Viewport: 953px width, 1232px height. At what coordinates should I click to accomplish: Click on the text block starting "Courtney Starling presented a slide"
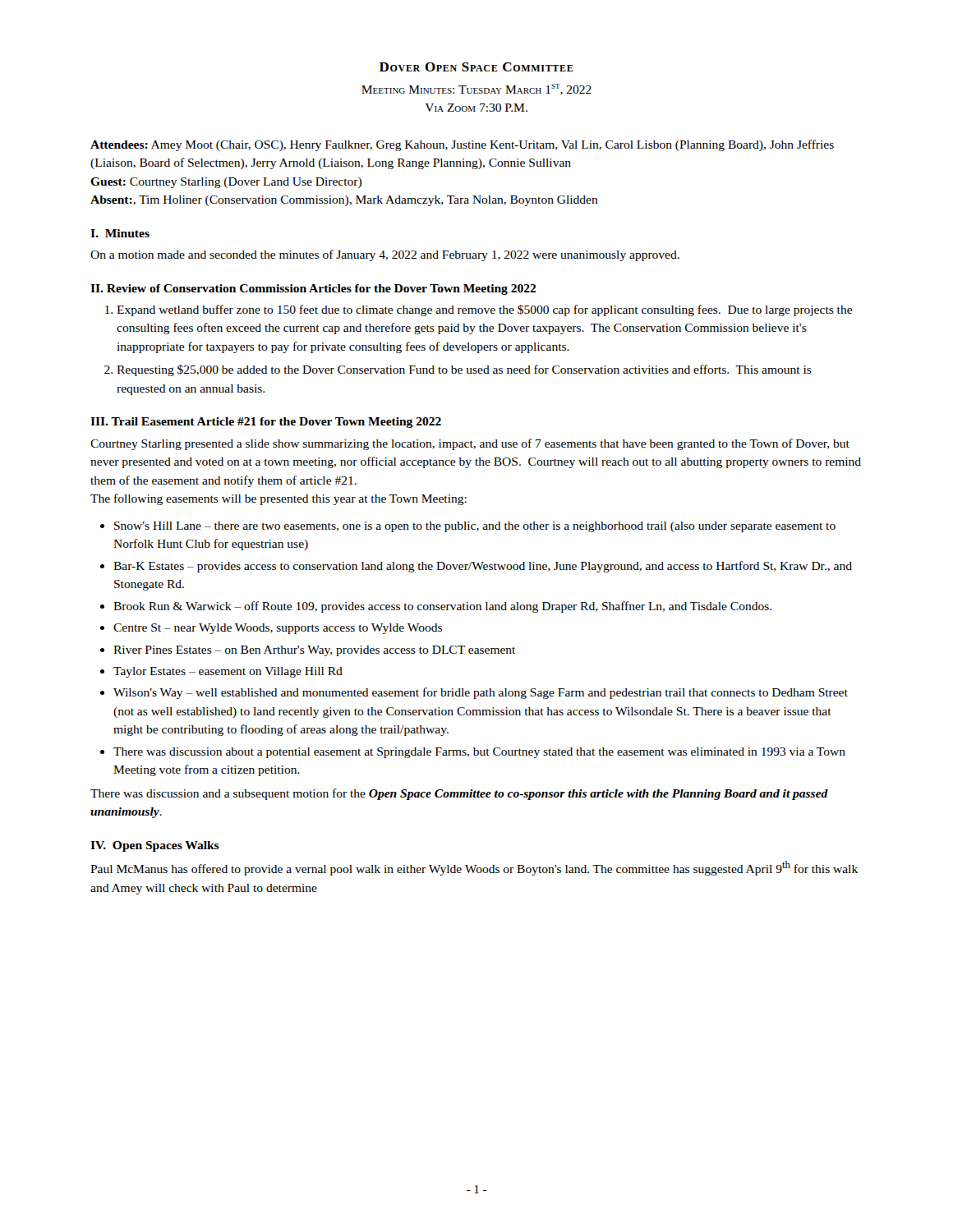click(476, 471)
